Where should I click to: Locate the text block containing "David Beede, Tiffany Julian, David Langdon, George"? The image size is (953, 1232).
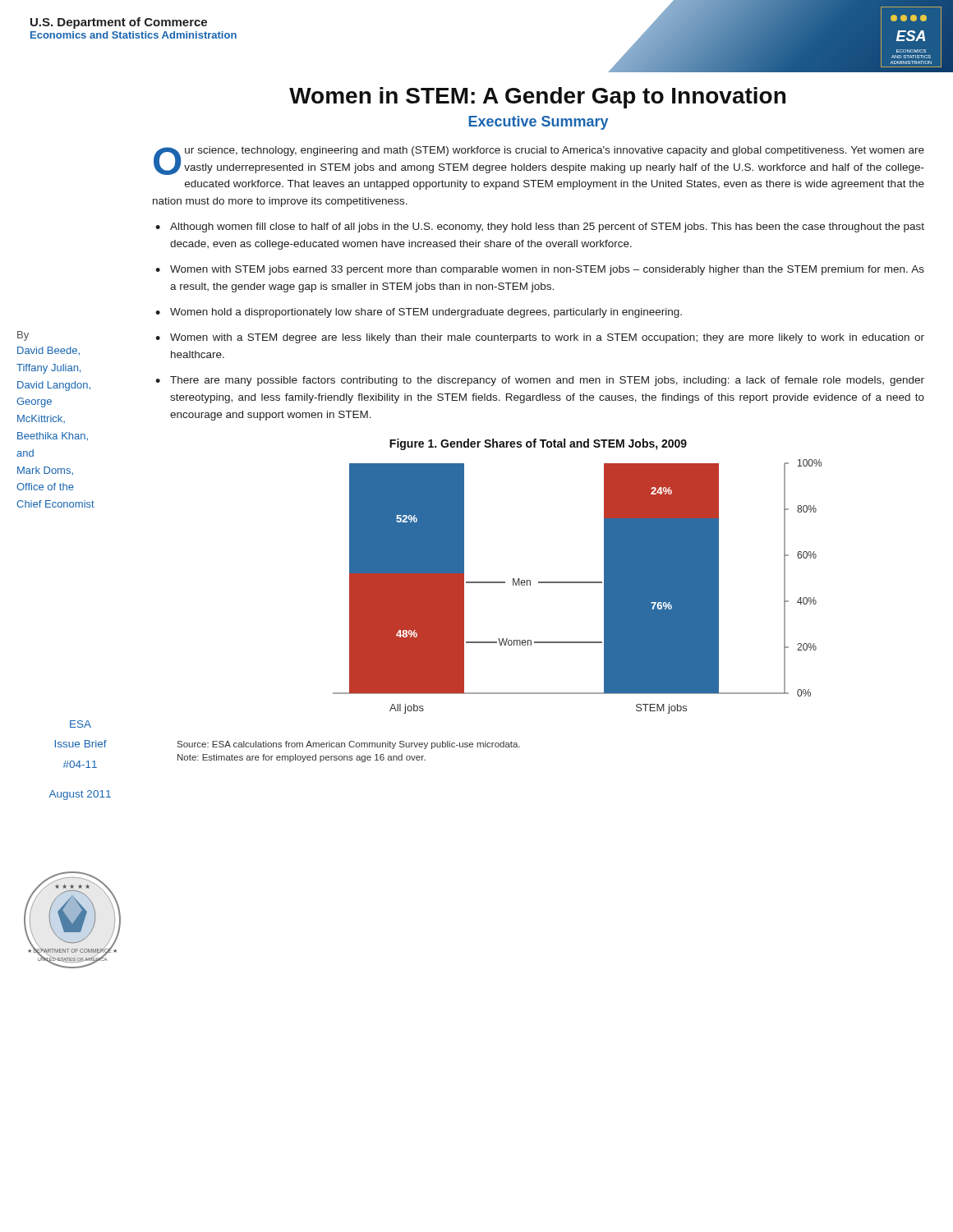tap(55, 427)
